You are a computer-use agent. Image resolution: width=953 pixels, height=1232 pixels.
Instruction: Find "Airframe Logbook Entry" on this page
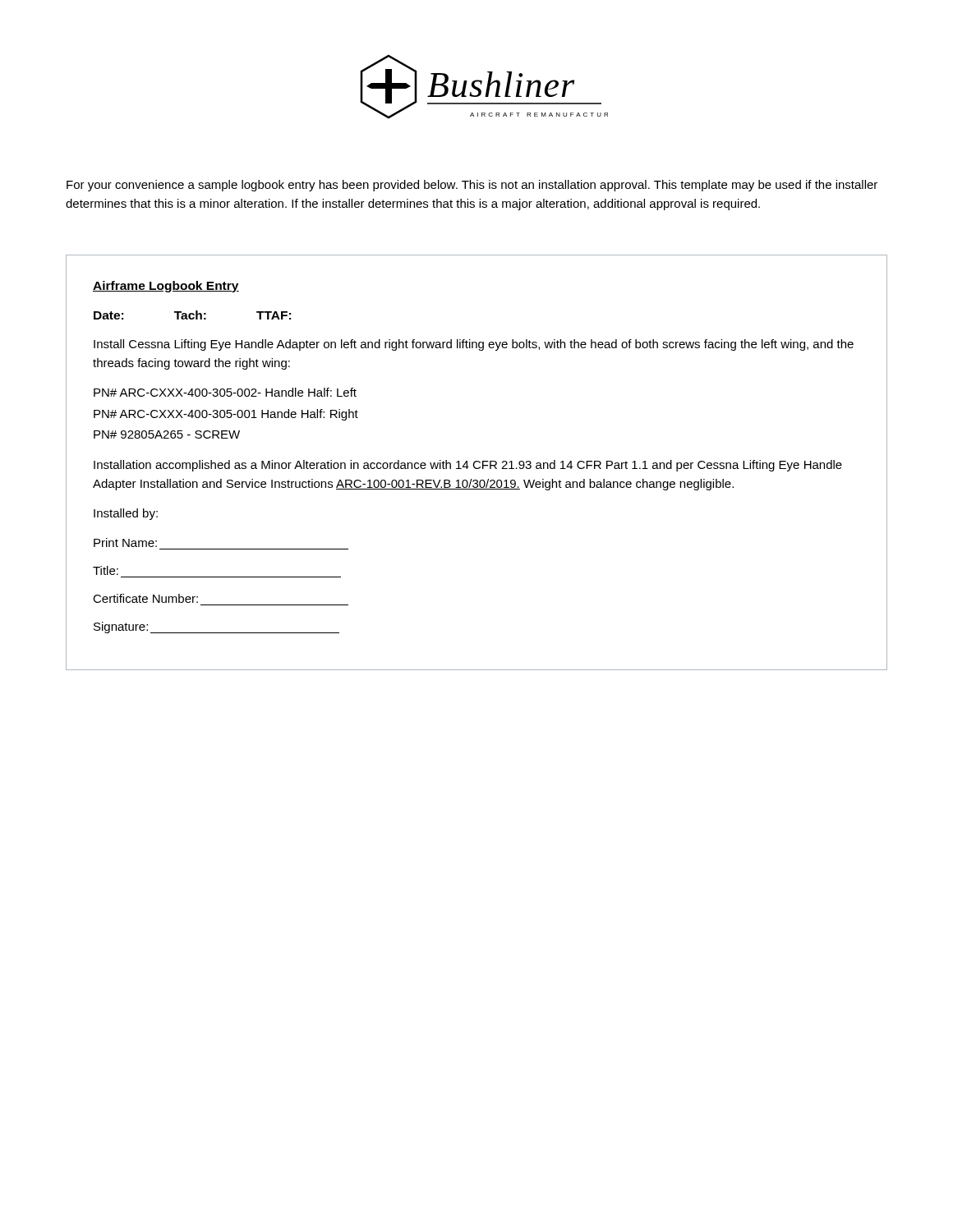coord(166,285)
